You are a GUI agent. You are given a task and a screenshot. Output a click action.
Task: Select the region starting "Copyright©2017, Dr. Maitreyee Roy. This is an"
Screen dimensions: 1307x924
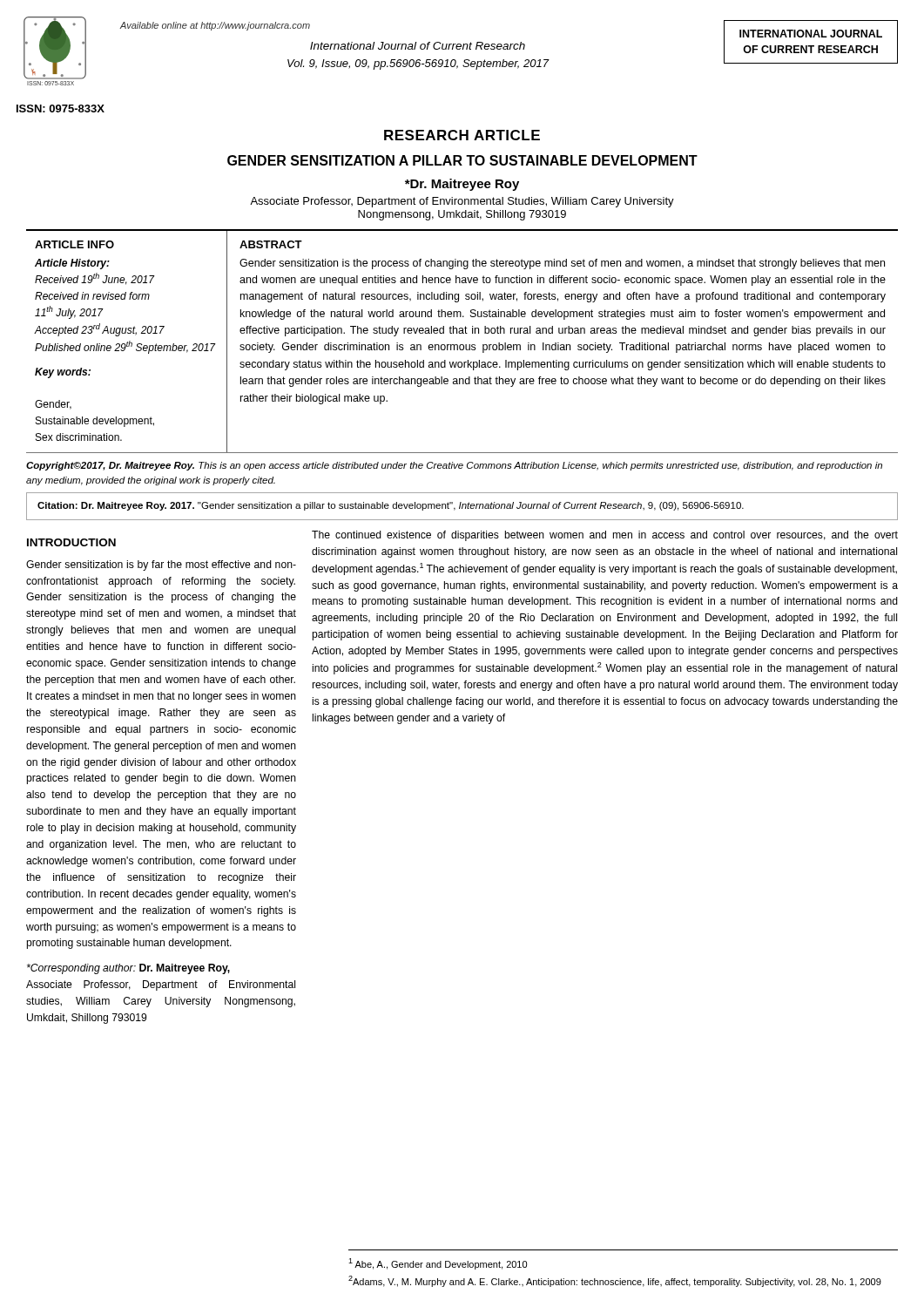point(454,473)
